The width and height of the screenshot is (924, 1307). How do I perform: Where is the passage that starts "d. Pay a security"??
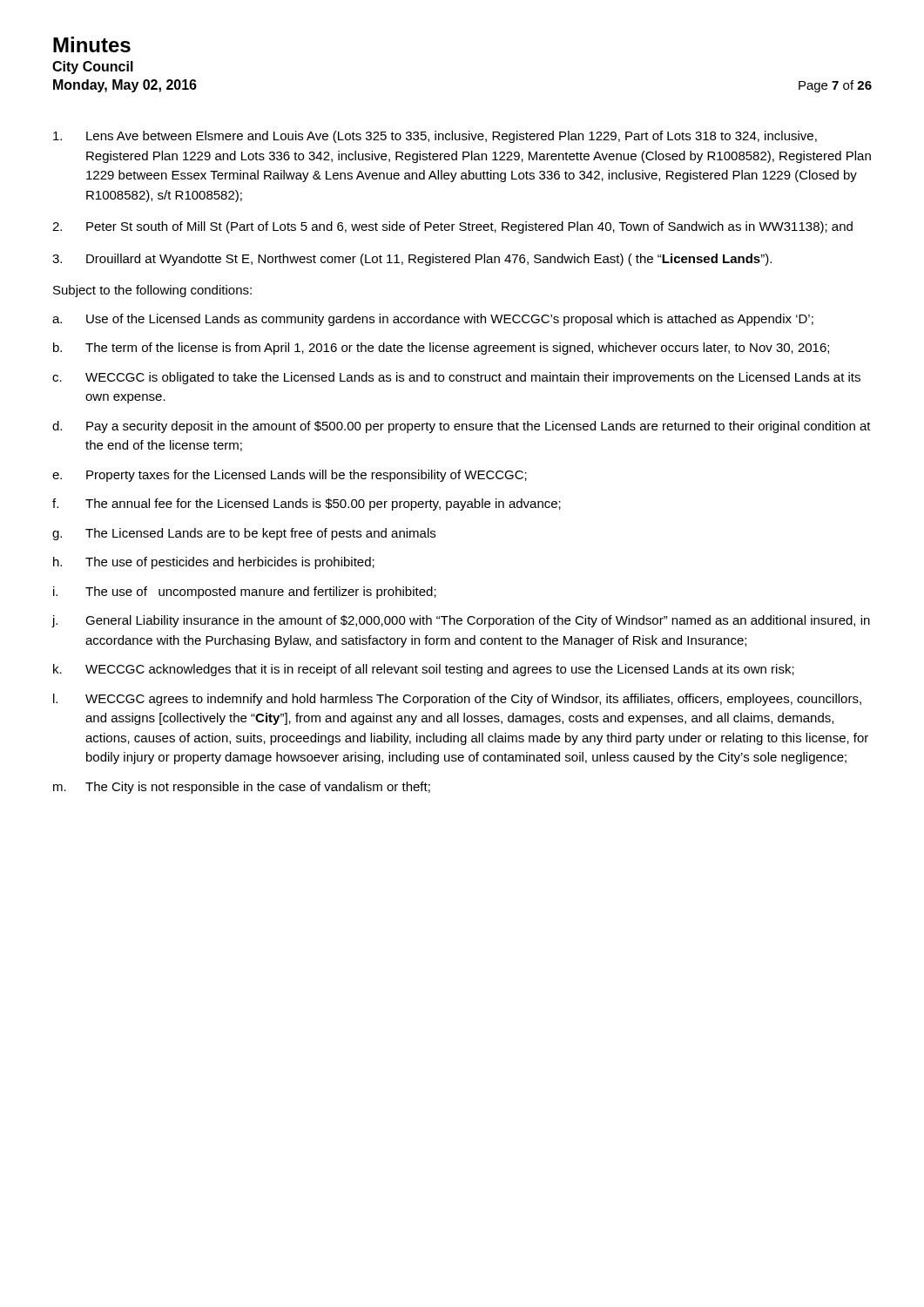[462, 436]
